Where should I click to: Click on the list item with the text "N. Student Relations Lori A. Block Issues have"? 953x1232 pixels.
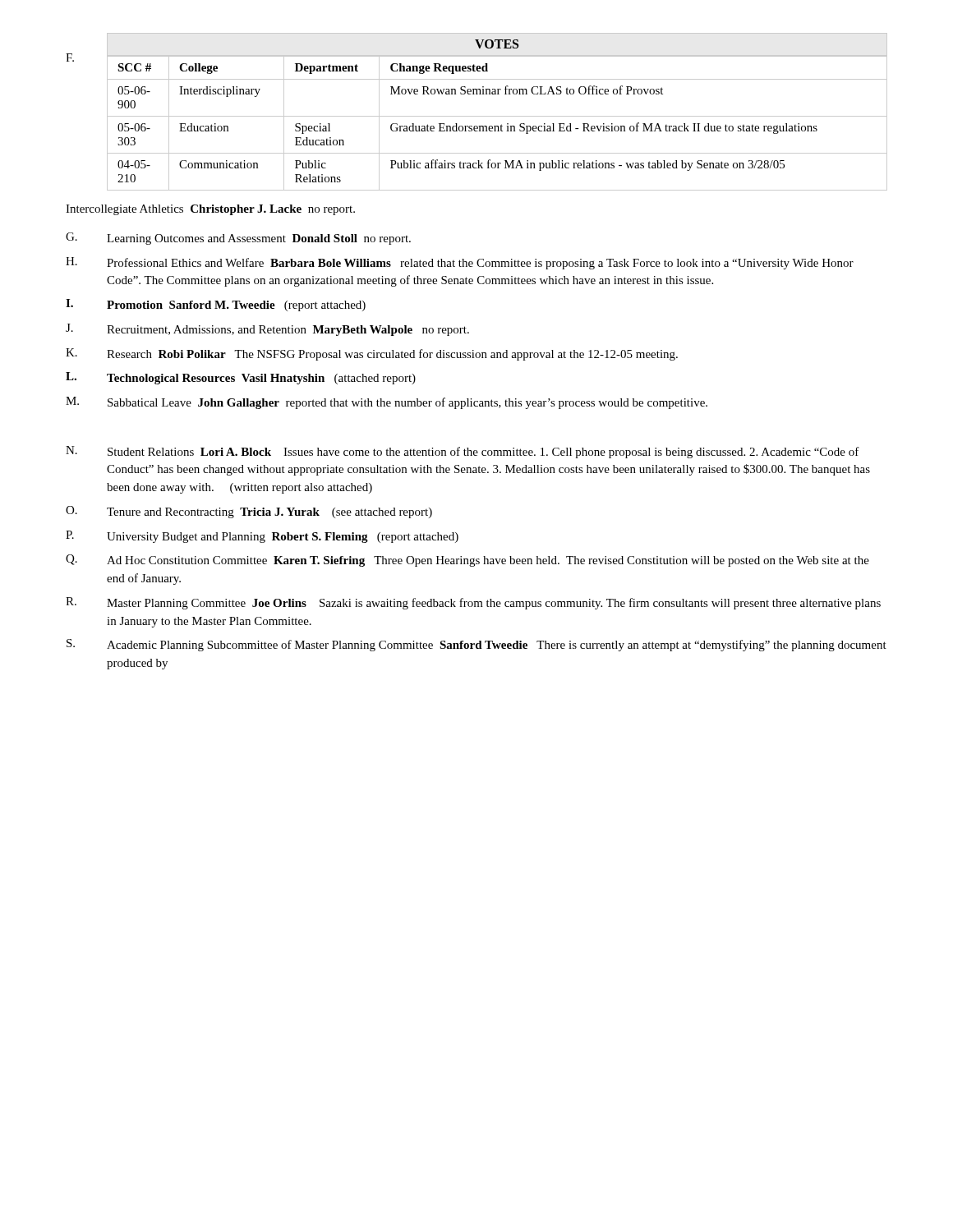coord(476,470)
